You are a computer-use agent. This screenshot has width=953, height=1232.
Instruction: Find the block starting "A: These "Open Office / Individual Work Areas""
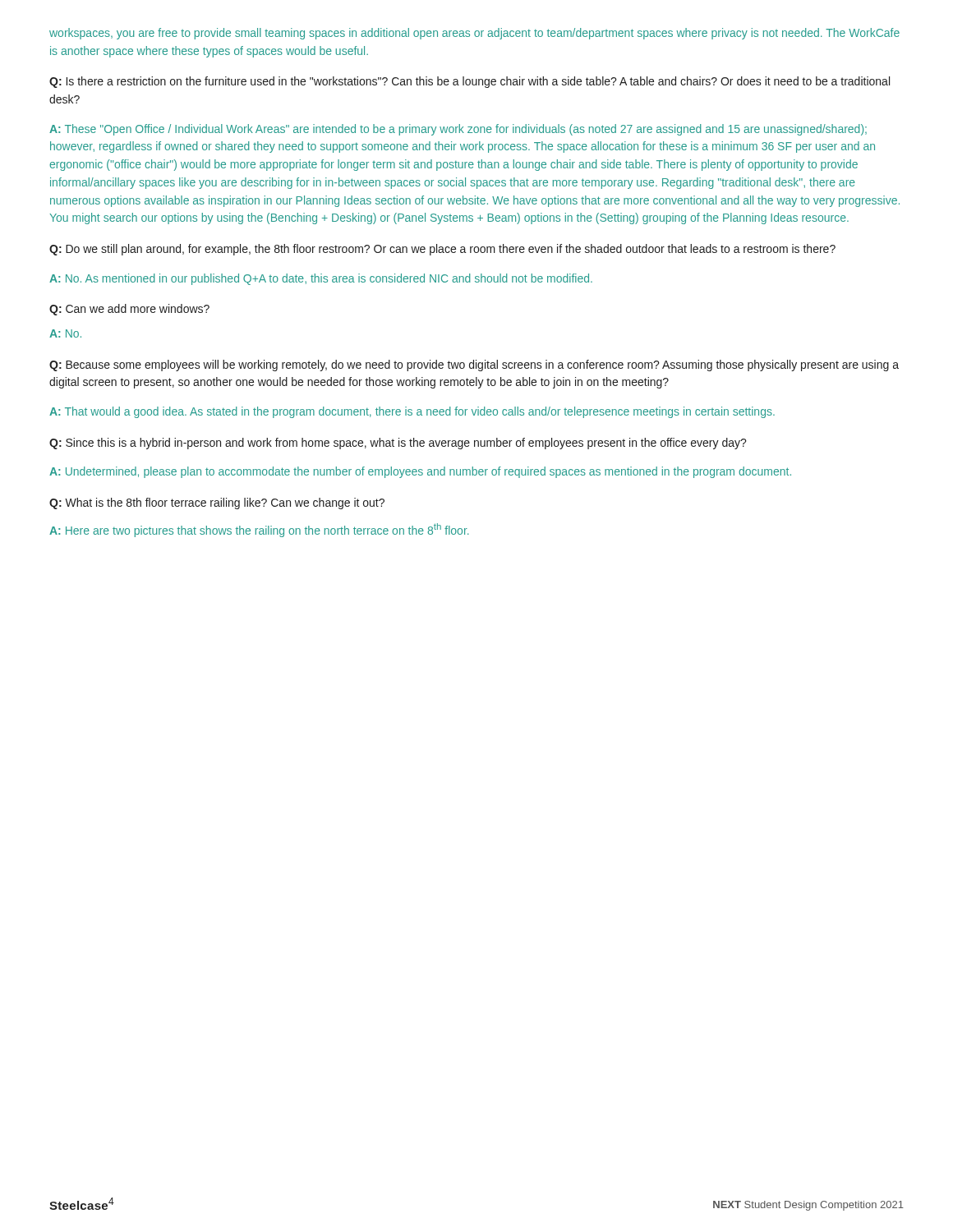(x=475, y=173)
